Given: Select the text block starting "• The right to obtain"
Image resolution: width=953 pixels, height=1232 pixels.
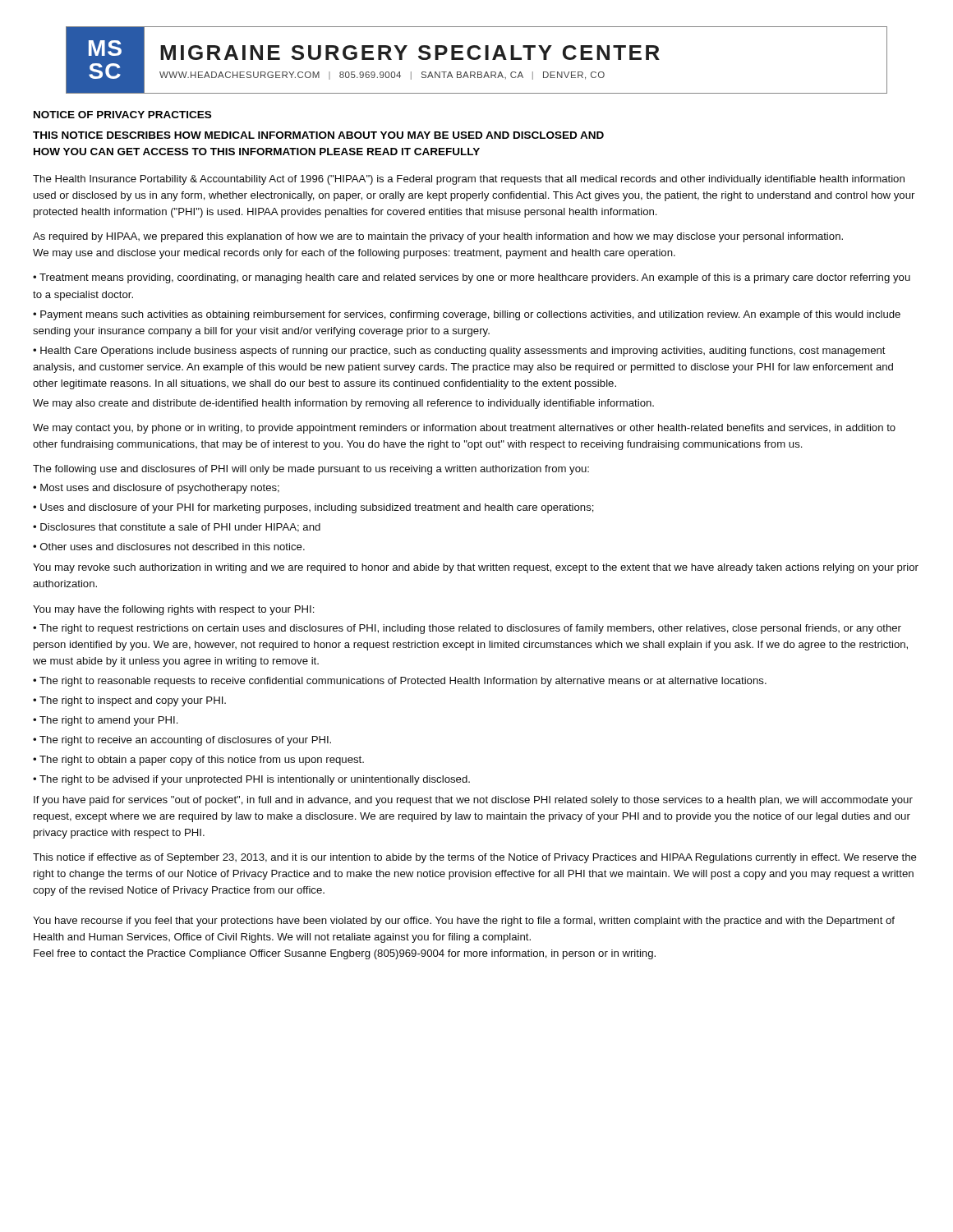Looking at the screenshot, I should pyautogui.click(x=199, y=759).
